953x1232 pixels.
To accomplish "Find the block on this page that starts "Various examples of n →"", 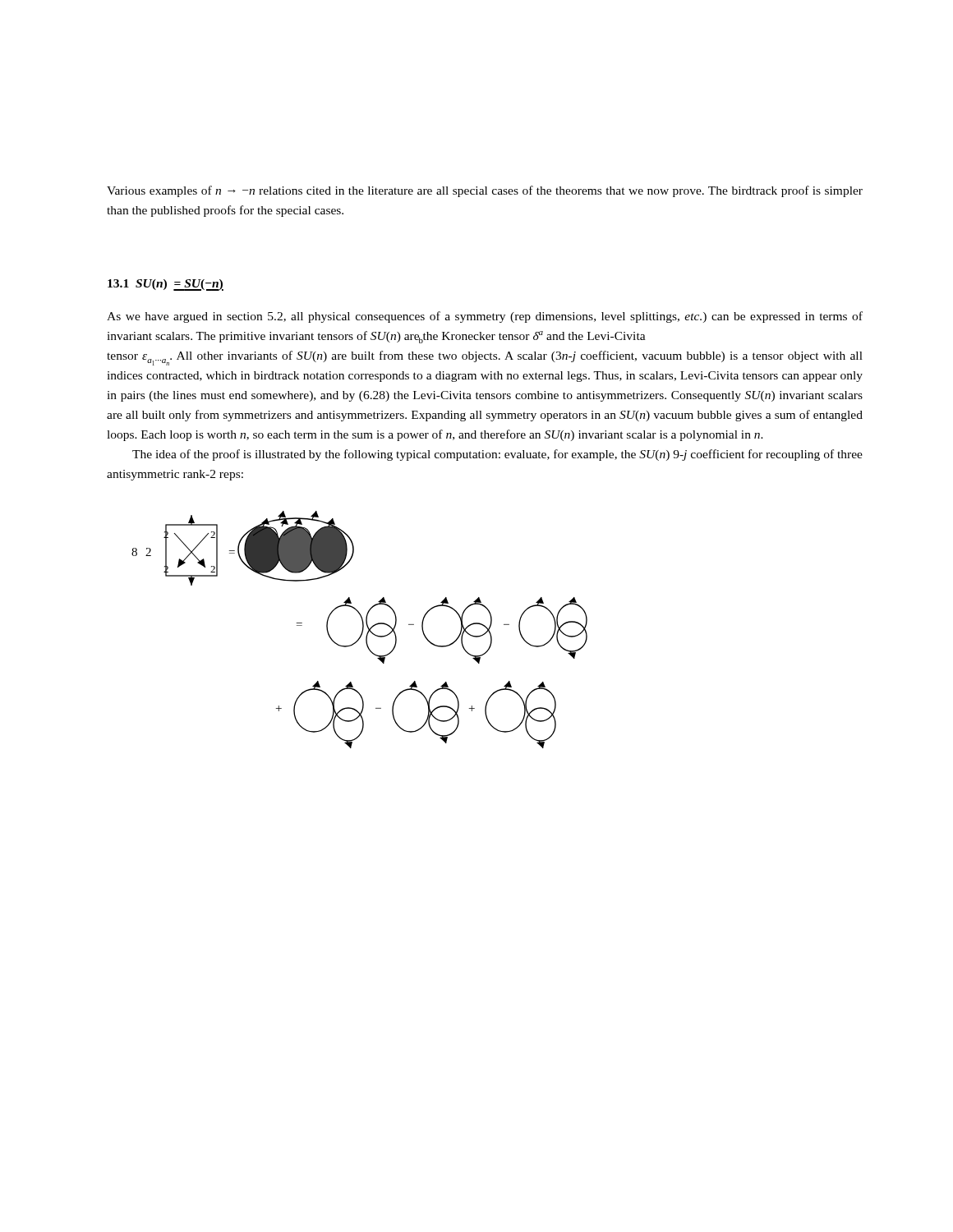I will coord(485,200).
